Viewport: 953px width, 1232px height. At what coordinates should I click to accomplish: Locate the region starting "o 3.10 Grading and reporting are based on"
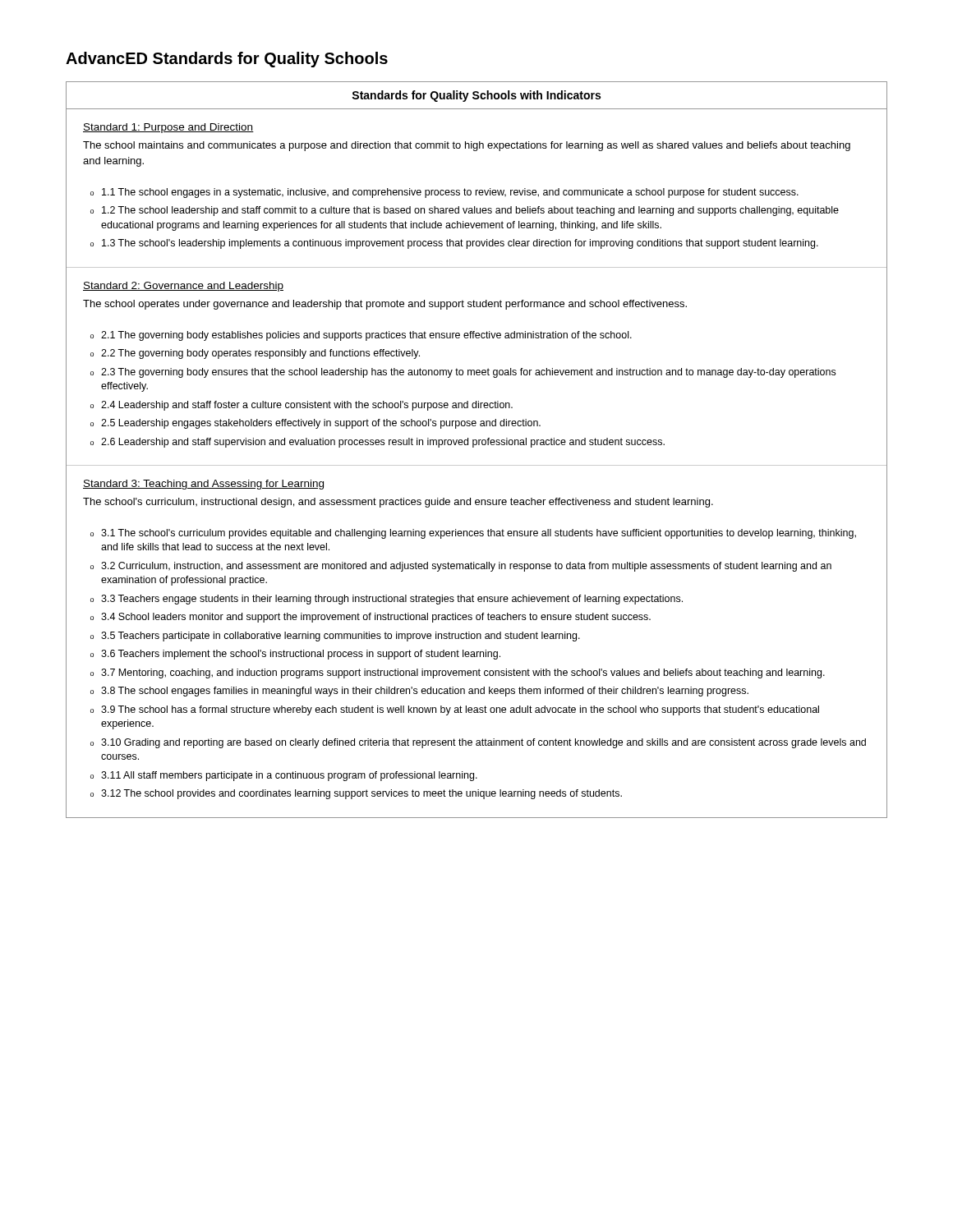click(476, 750)
